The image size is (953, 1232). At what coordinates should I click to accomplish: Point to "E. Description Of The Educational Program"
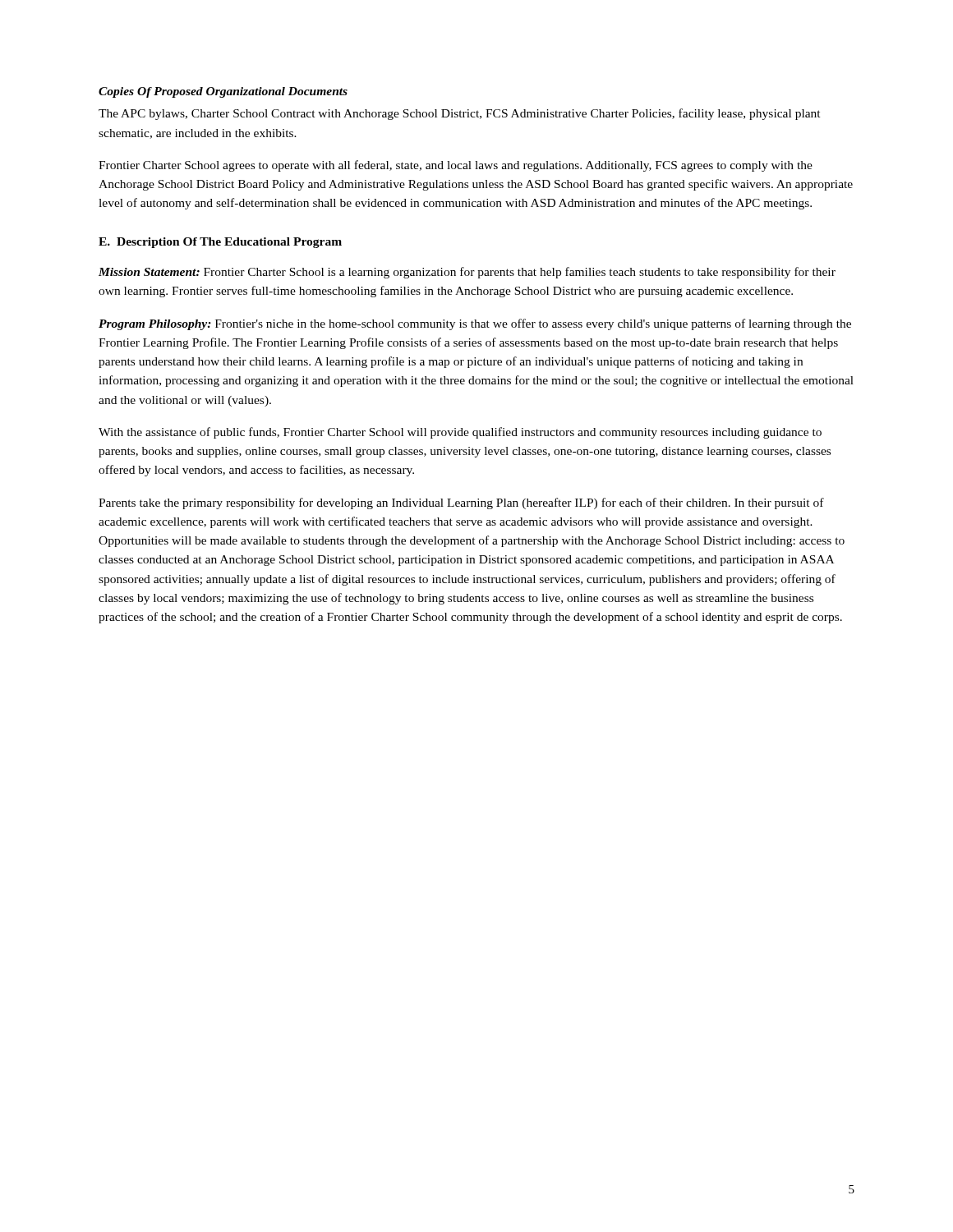220,241
